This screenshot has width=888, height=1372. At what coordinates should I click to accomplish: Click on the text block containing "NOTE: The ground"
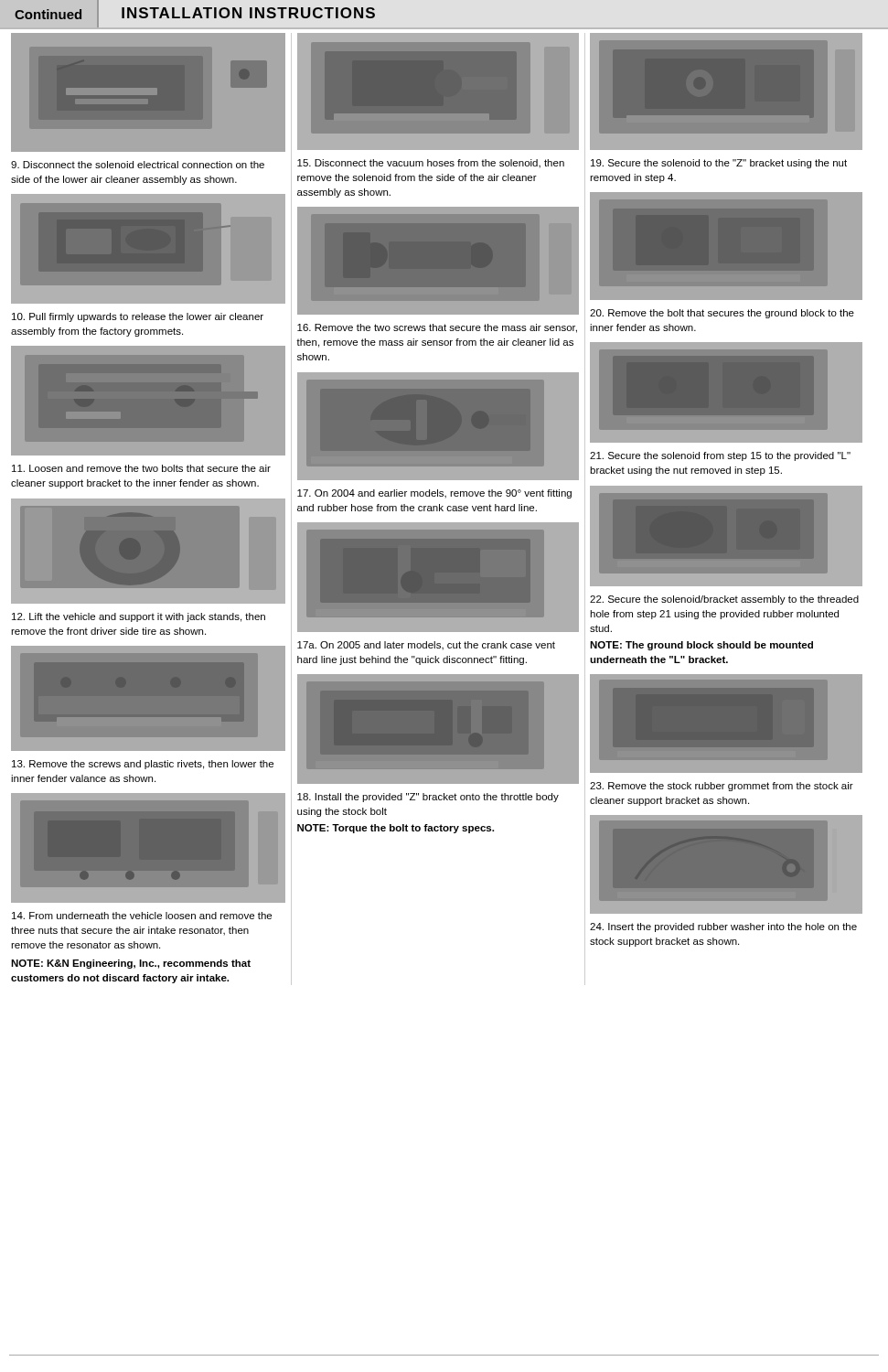click(x=702, y=652)
